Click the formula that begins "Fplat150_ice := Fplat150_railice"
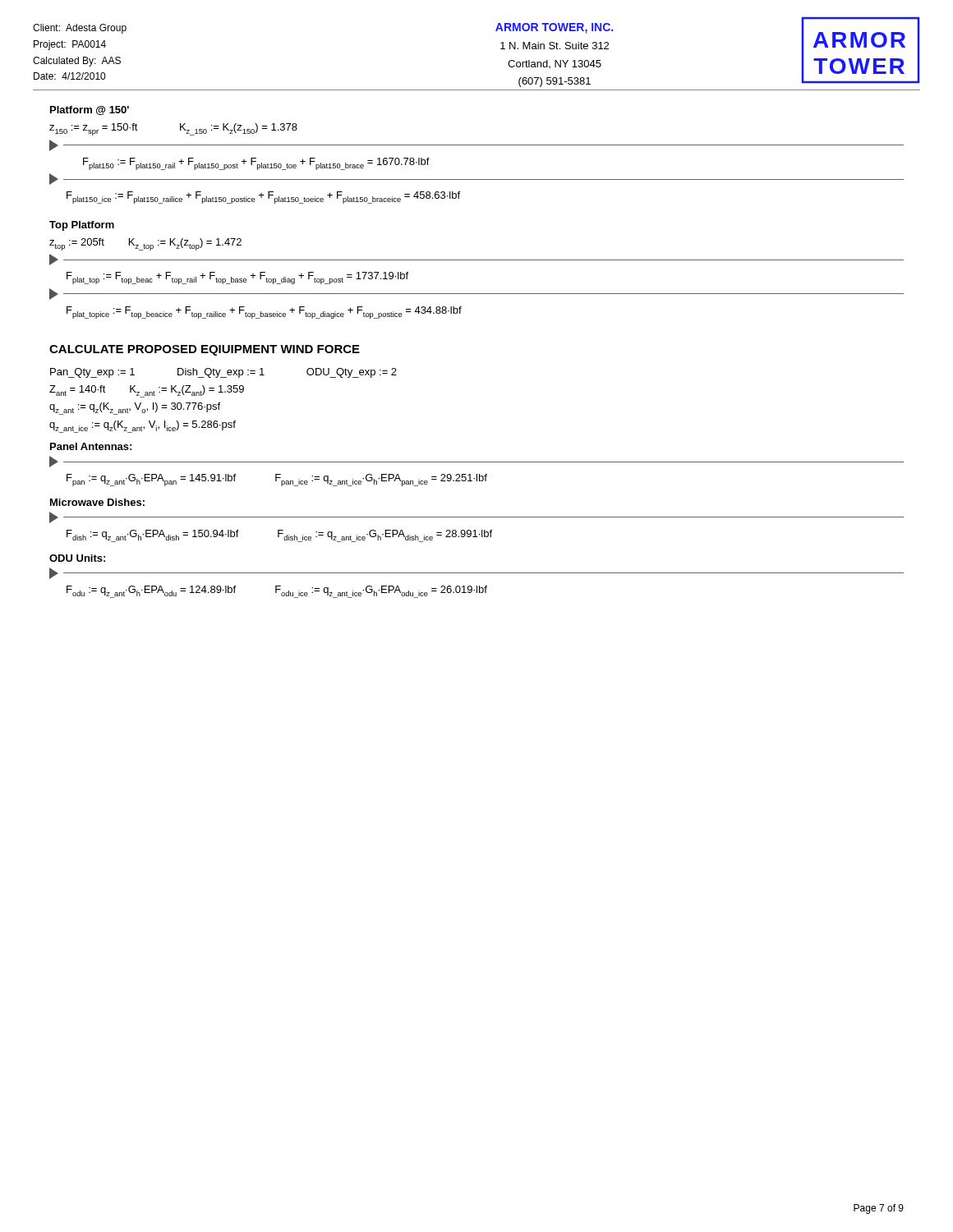953x1232 pixels. point(263,196)
